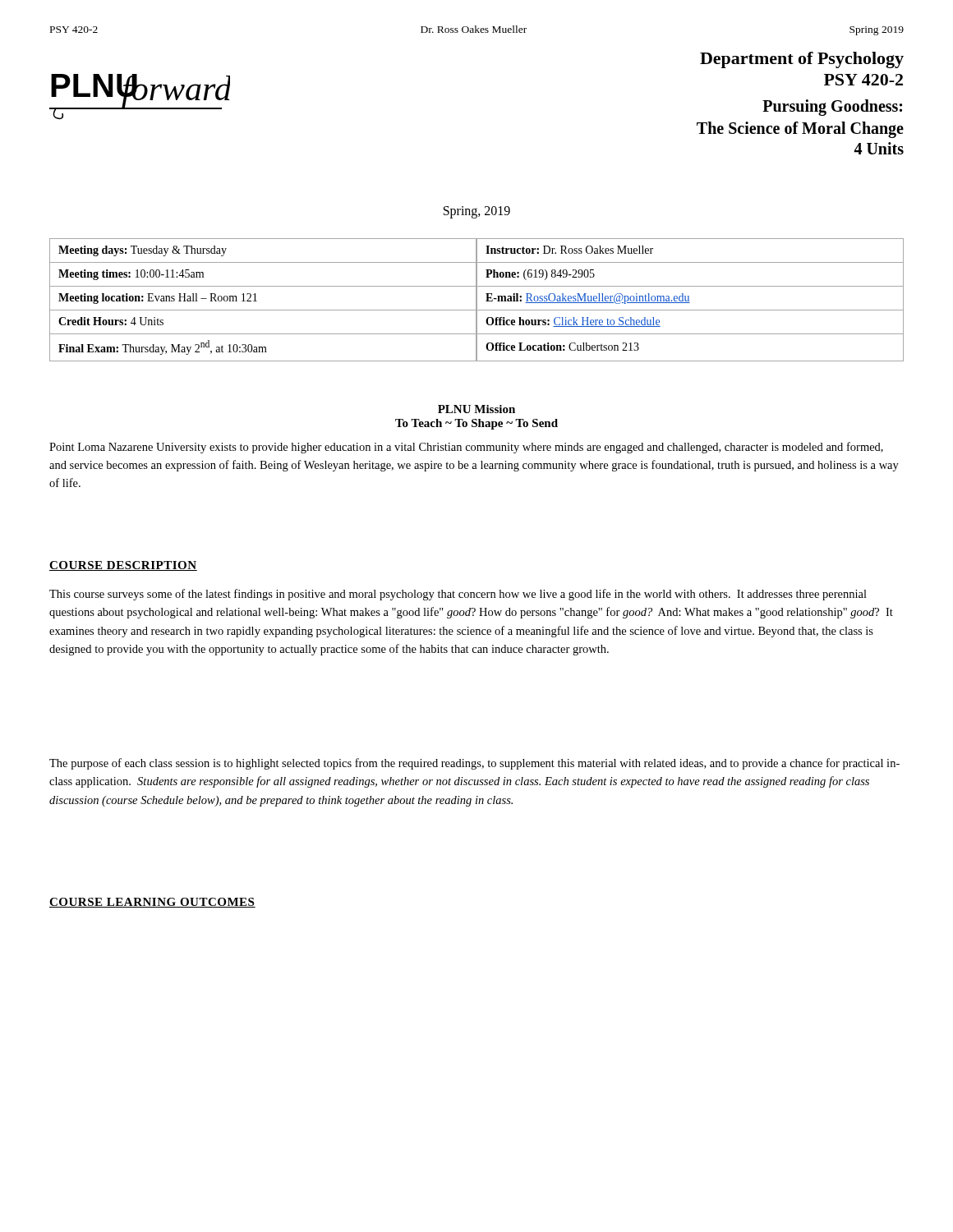The image size is (953, 1232).
Task: Locate the text block with the text "This course surveys some of the latest"
Action: [471, 622]
